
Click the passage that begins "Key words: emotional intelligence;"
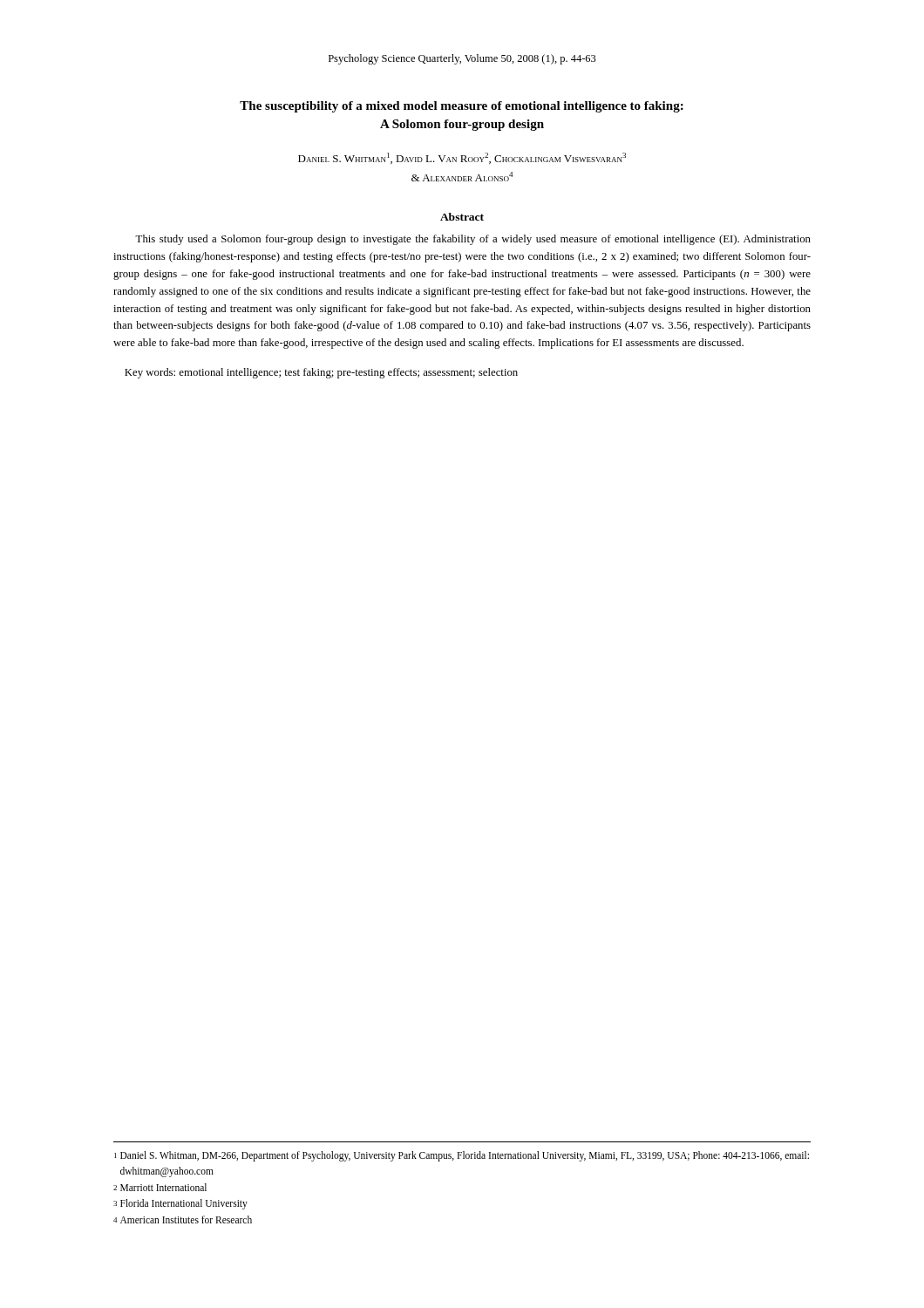[x=316, y=372]
